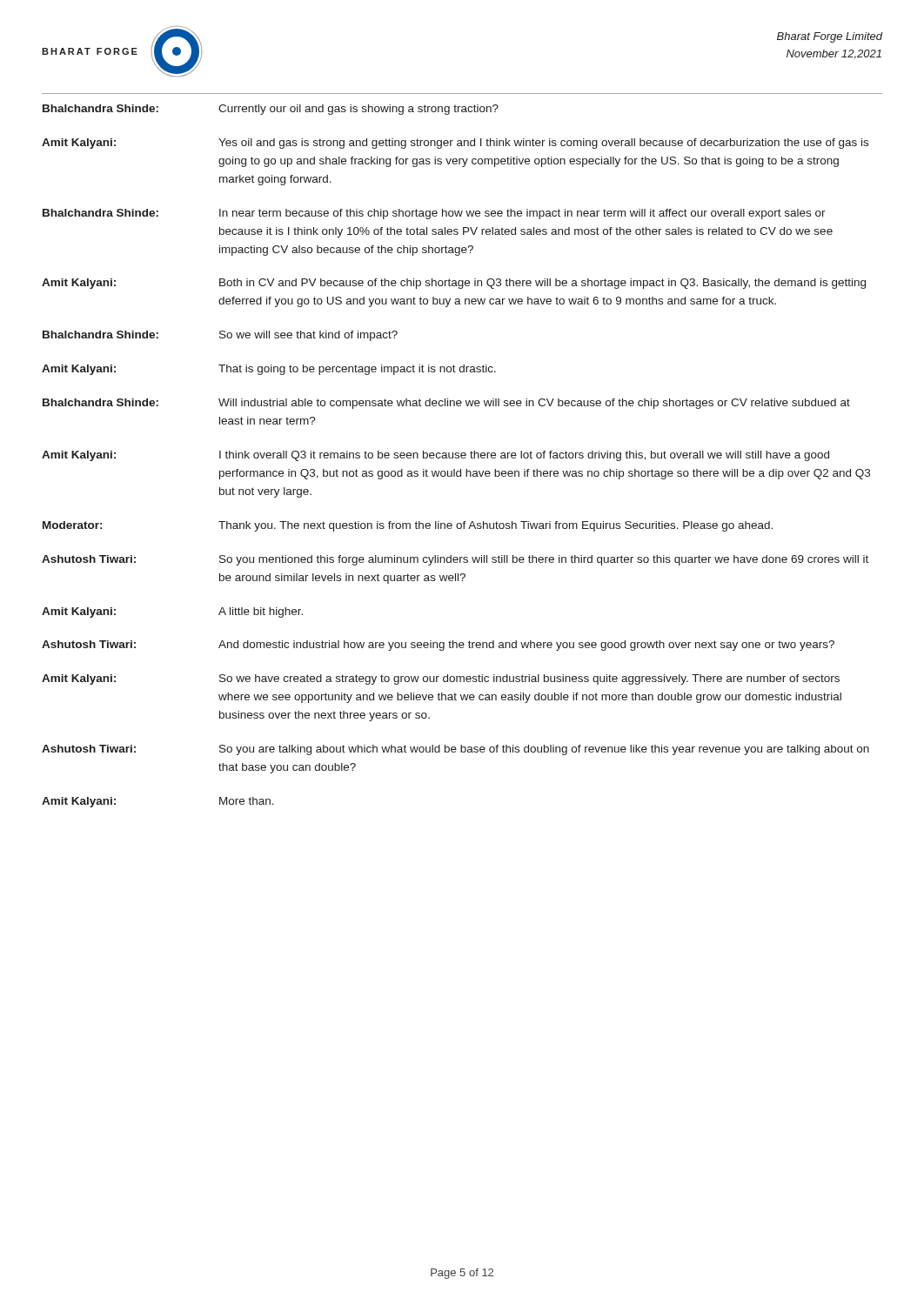This screenshot has height=1305, width=924.
Task: Click on the text block with the text "Amit Kalyani: That is going to"
Action: tap(457, 369)
